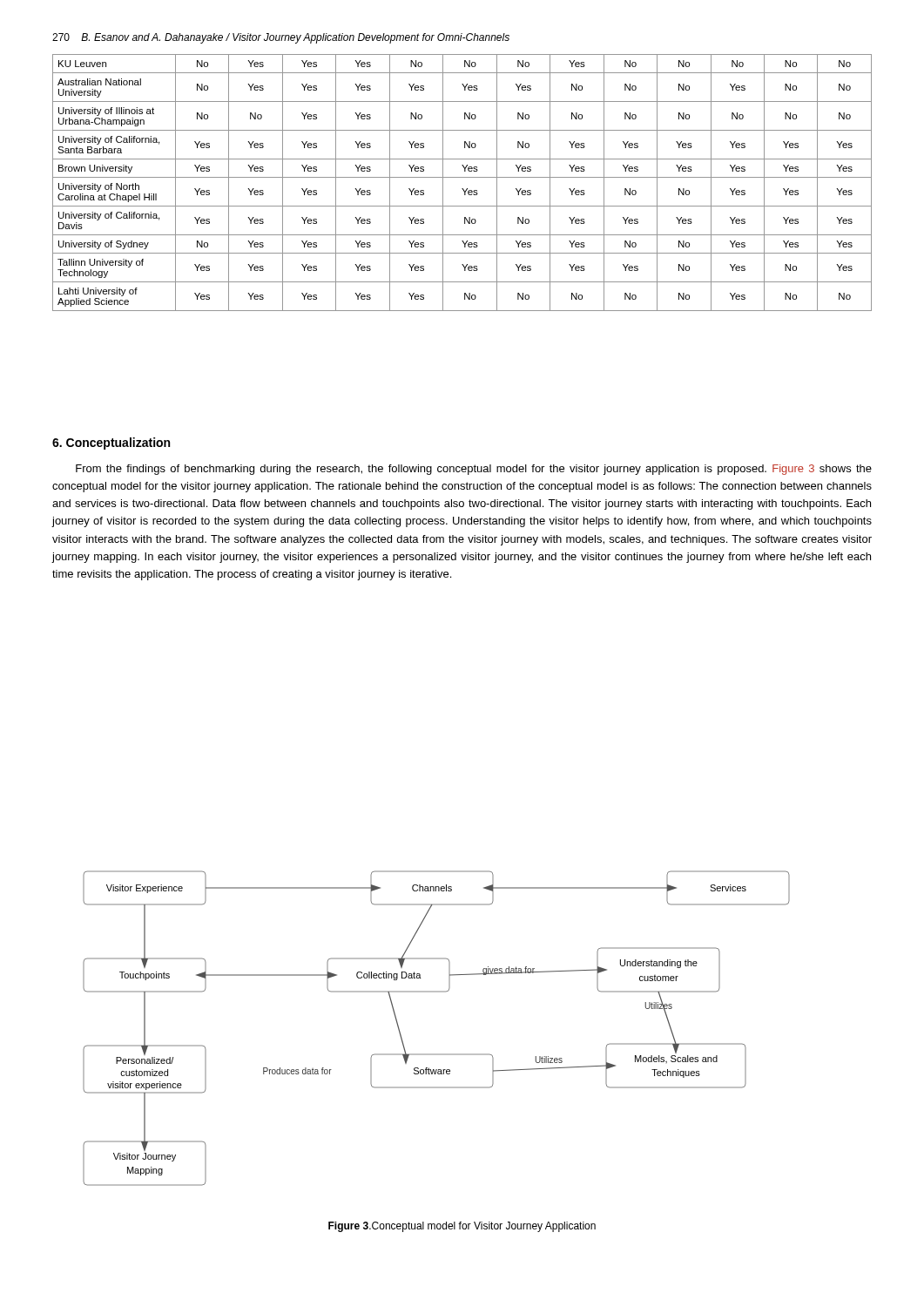The width and height of the screenshot is (924, 1307).
Task: Click the caption
Action: click(x=462, y=1226)
